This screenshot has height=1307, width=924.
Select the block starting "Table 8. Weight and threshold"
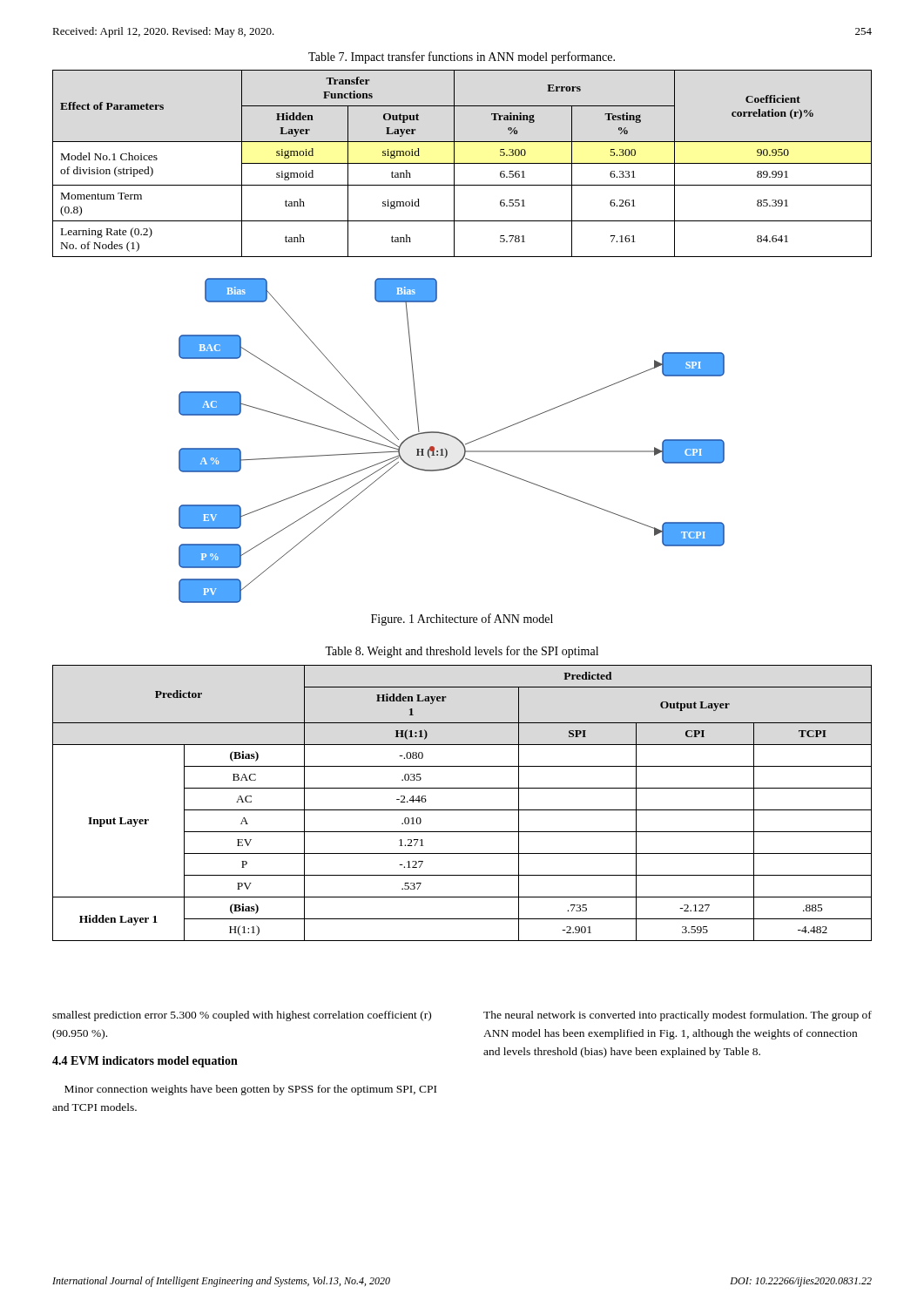(x=462, y=651)
